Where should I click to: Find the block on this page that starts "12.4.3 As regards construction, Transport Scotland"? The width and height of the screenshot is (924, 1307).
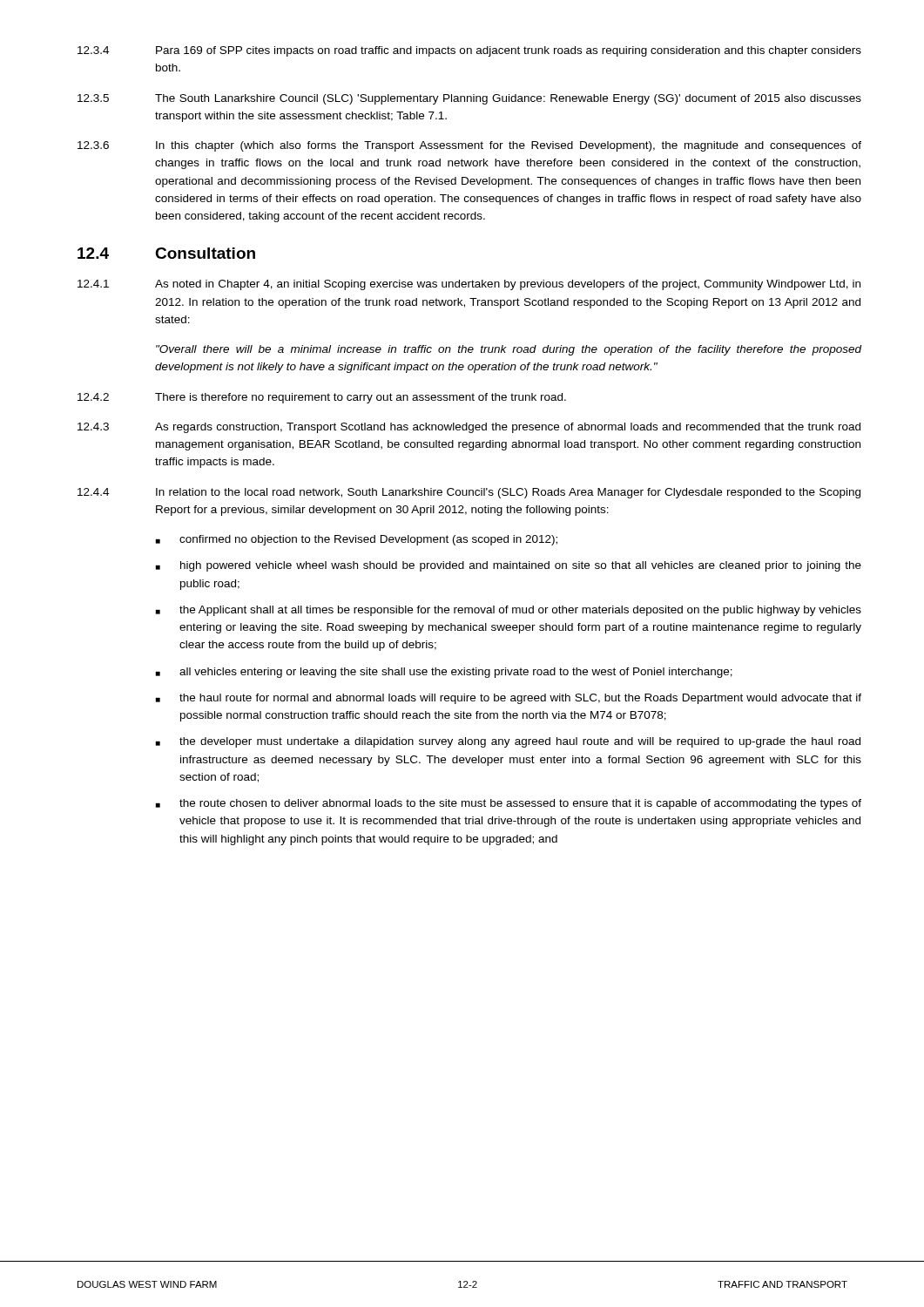(469, 444)
